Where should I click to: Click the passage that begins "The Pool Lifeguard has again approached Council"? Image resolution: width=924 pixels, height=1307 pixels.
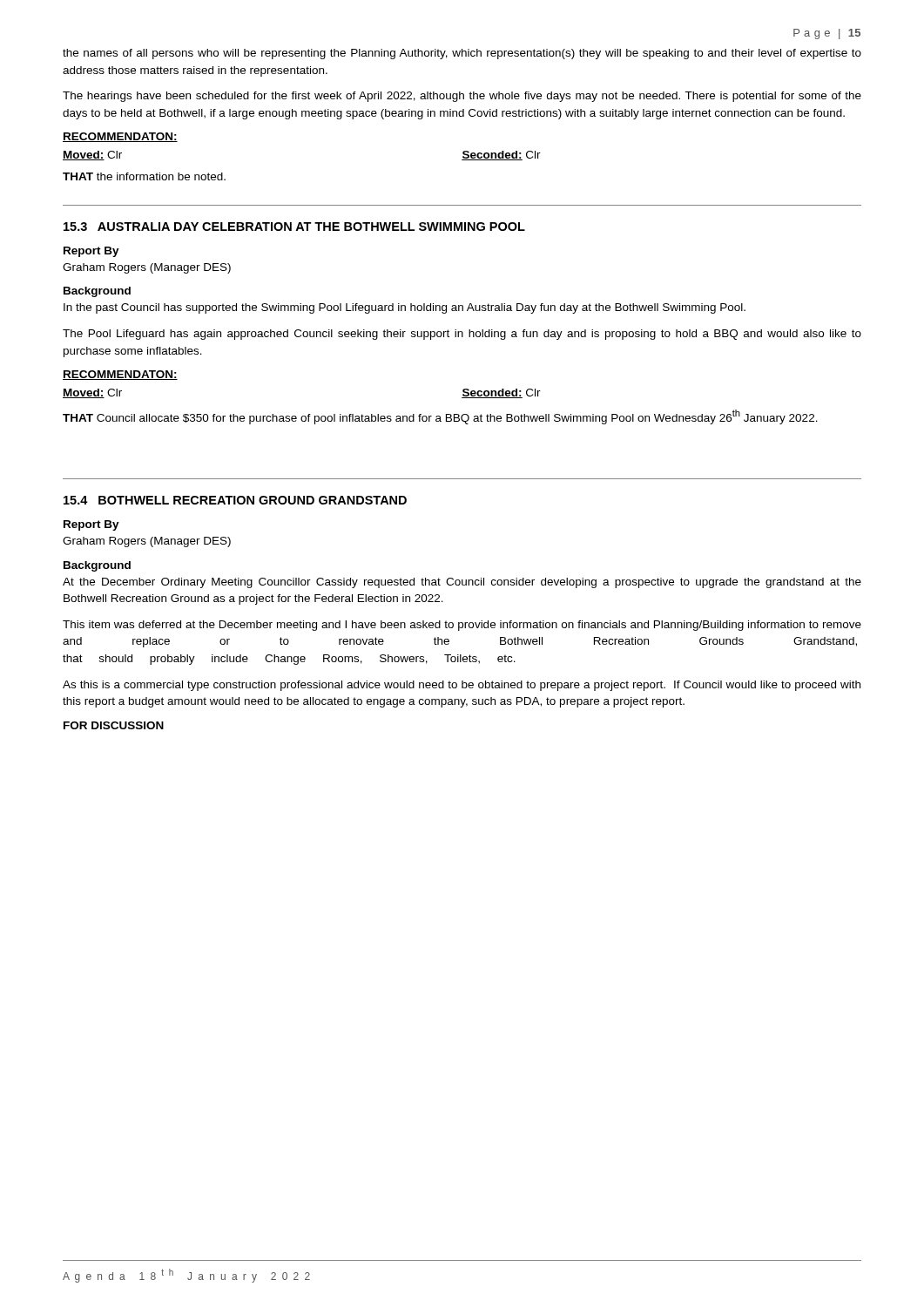click(462, 342)
